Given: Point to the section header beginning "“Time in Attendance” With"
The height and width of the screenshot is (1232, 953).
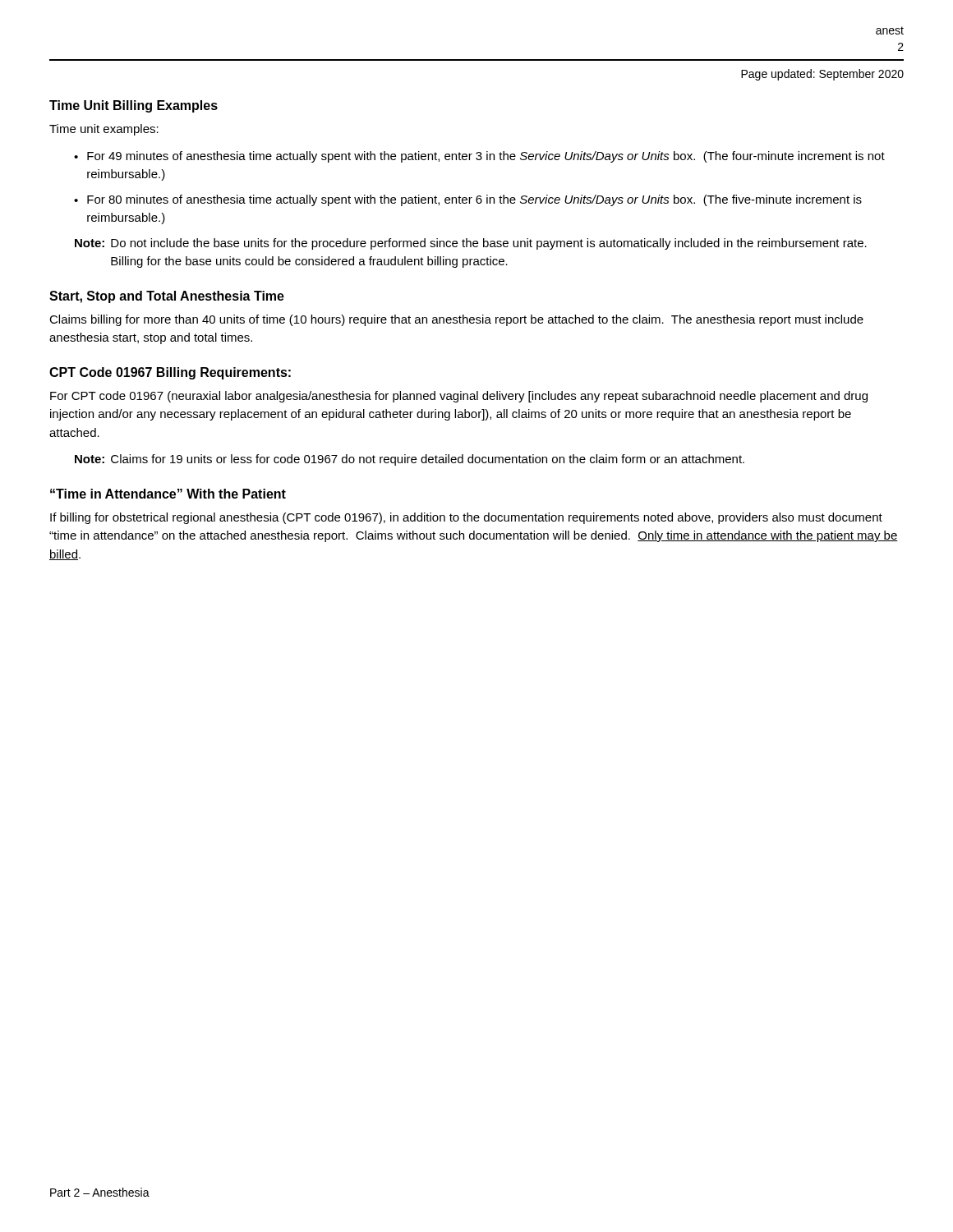Looking at the screenshot, I should (168, 494).
